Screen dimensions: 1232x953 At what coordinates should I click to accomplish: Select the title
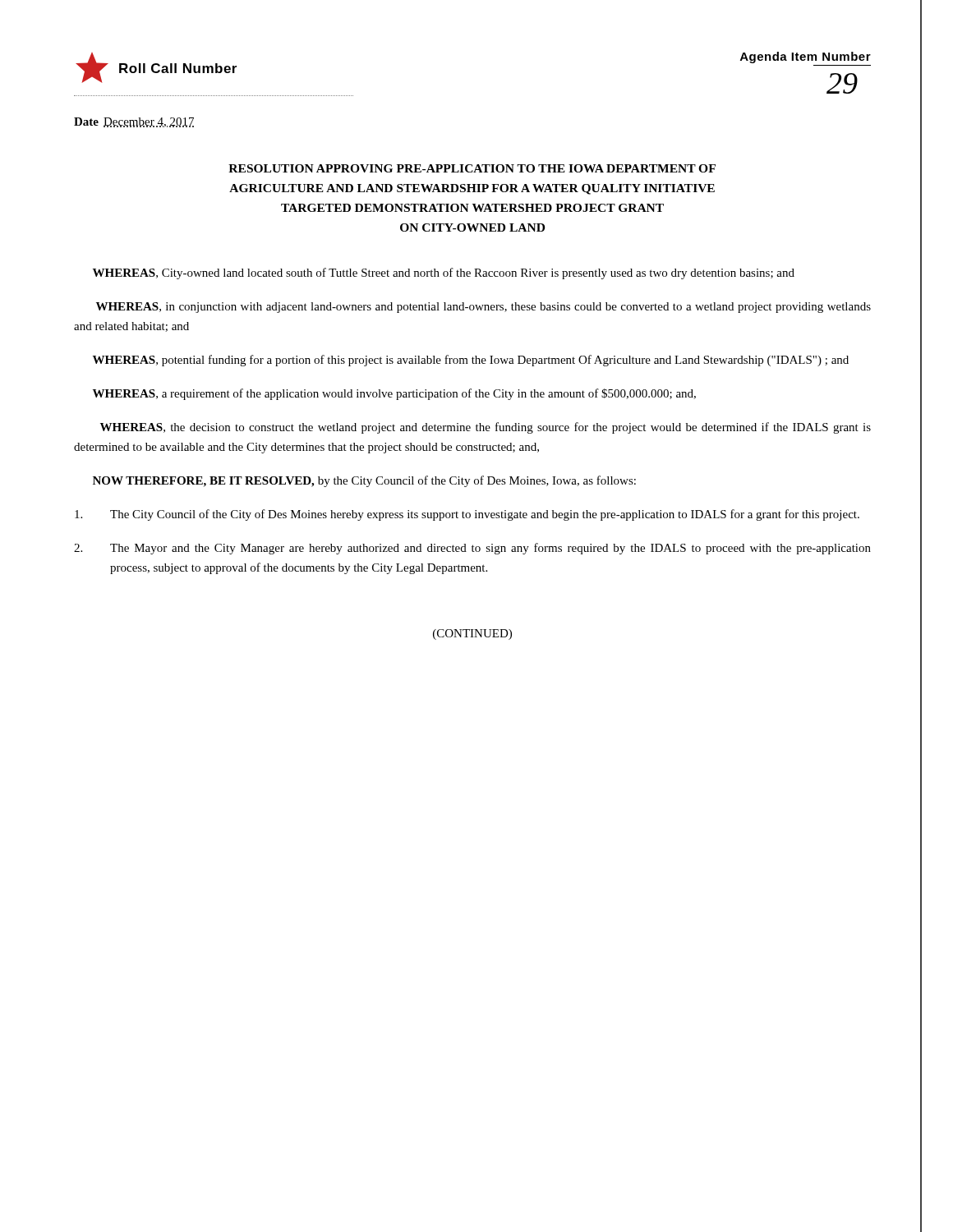[x=472, y=198]
